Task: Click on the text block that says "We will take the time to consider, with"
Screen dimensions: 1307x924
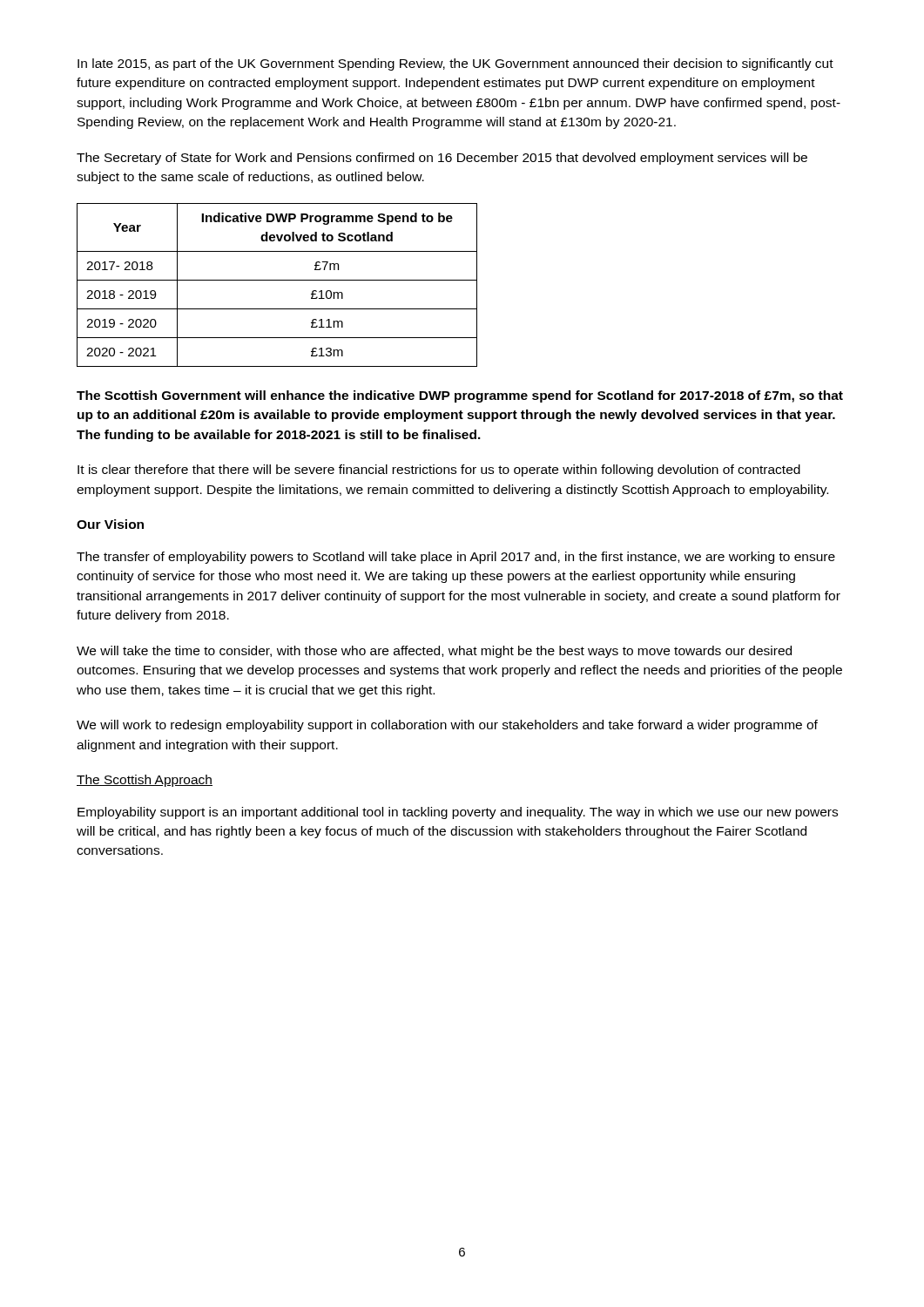Action: tap(460, 670)
